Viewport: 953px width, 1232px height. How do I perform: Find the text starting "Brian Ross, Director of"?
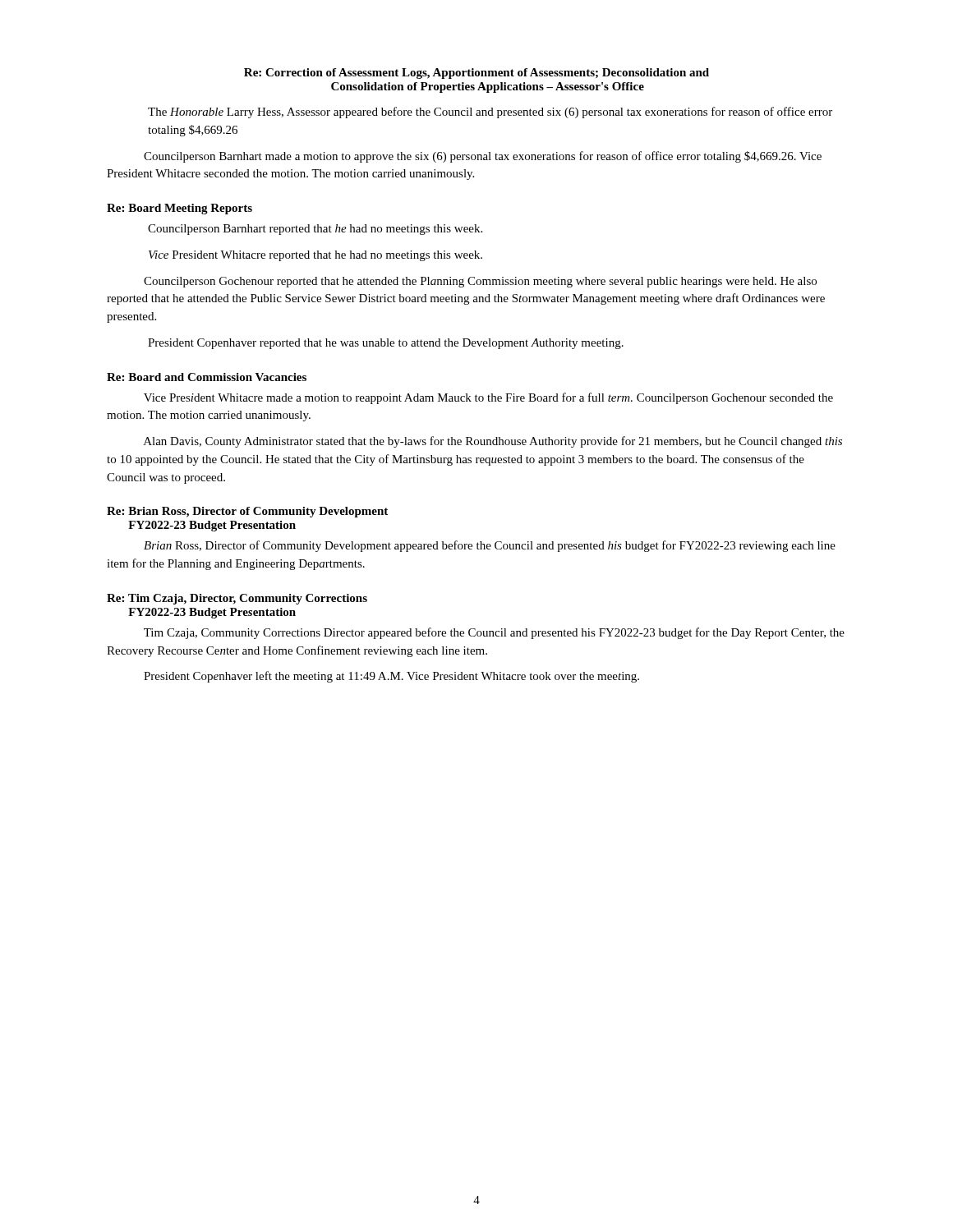(x=471, y=555)
